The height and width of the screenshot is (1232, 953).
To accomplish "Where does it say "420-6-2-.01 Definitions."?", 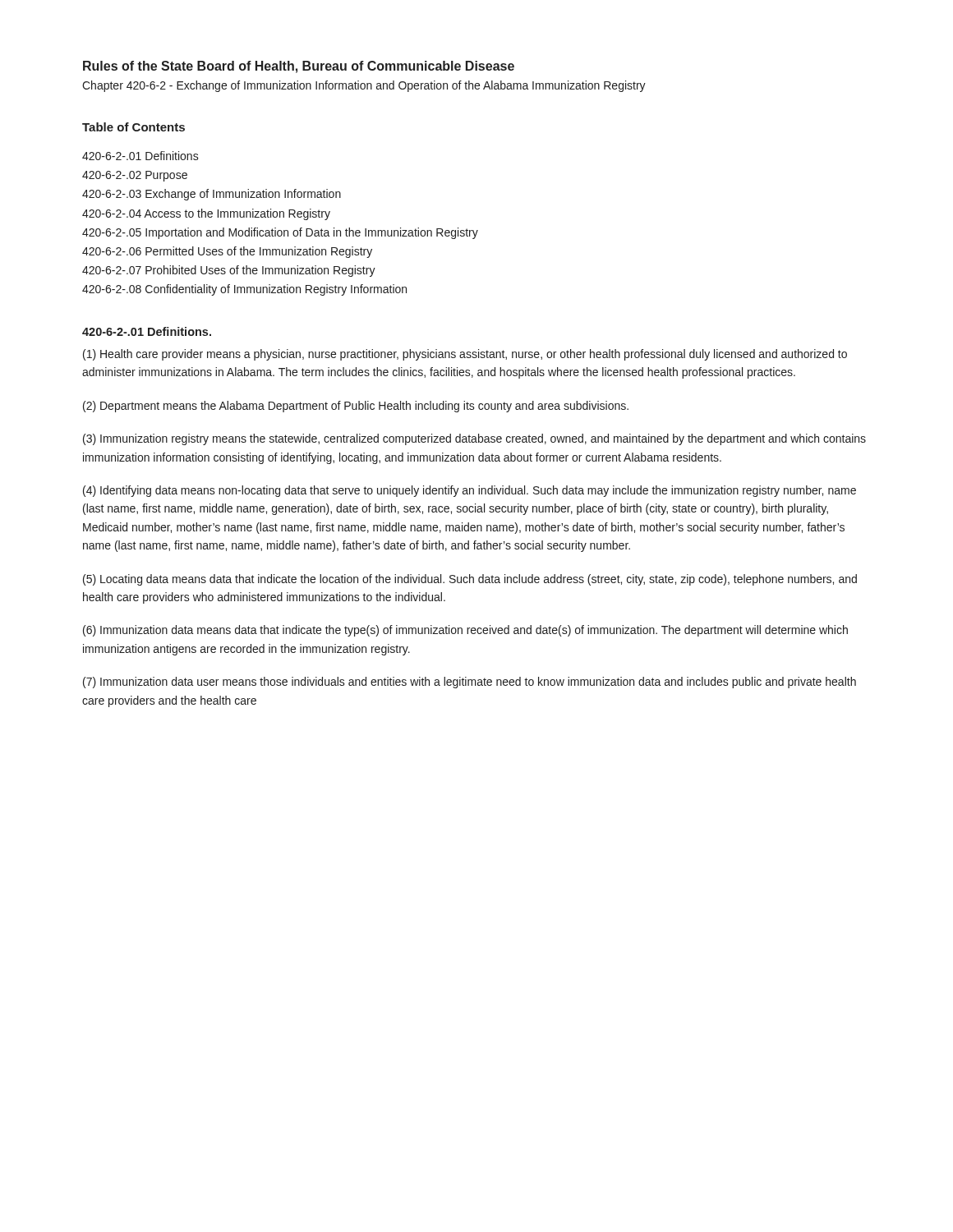I will click(147, 331).
